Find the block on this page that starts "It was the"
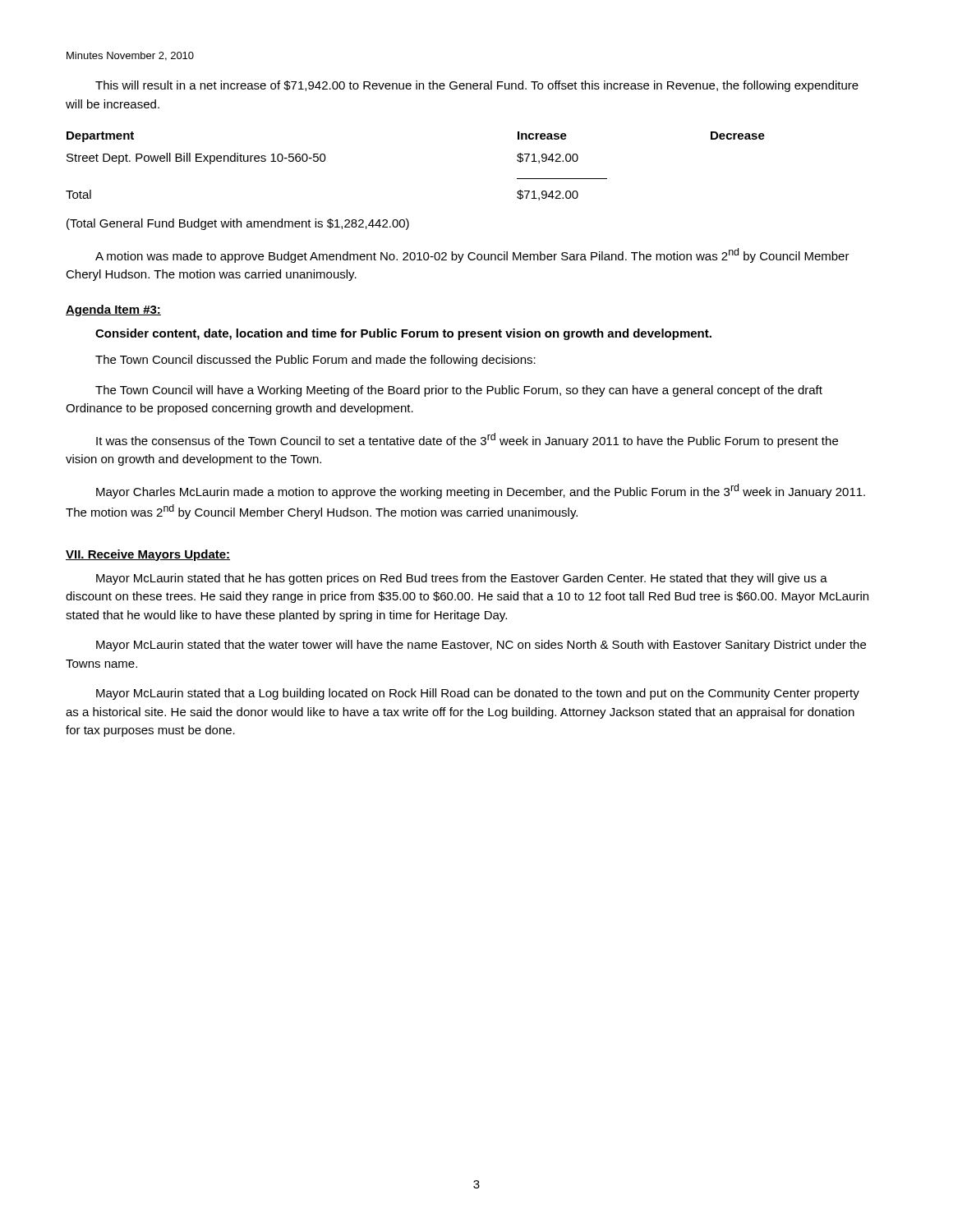 click(452, 448)
